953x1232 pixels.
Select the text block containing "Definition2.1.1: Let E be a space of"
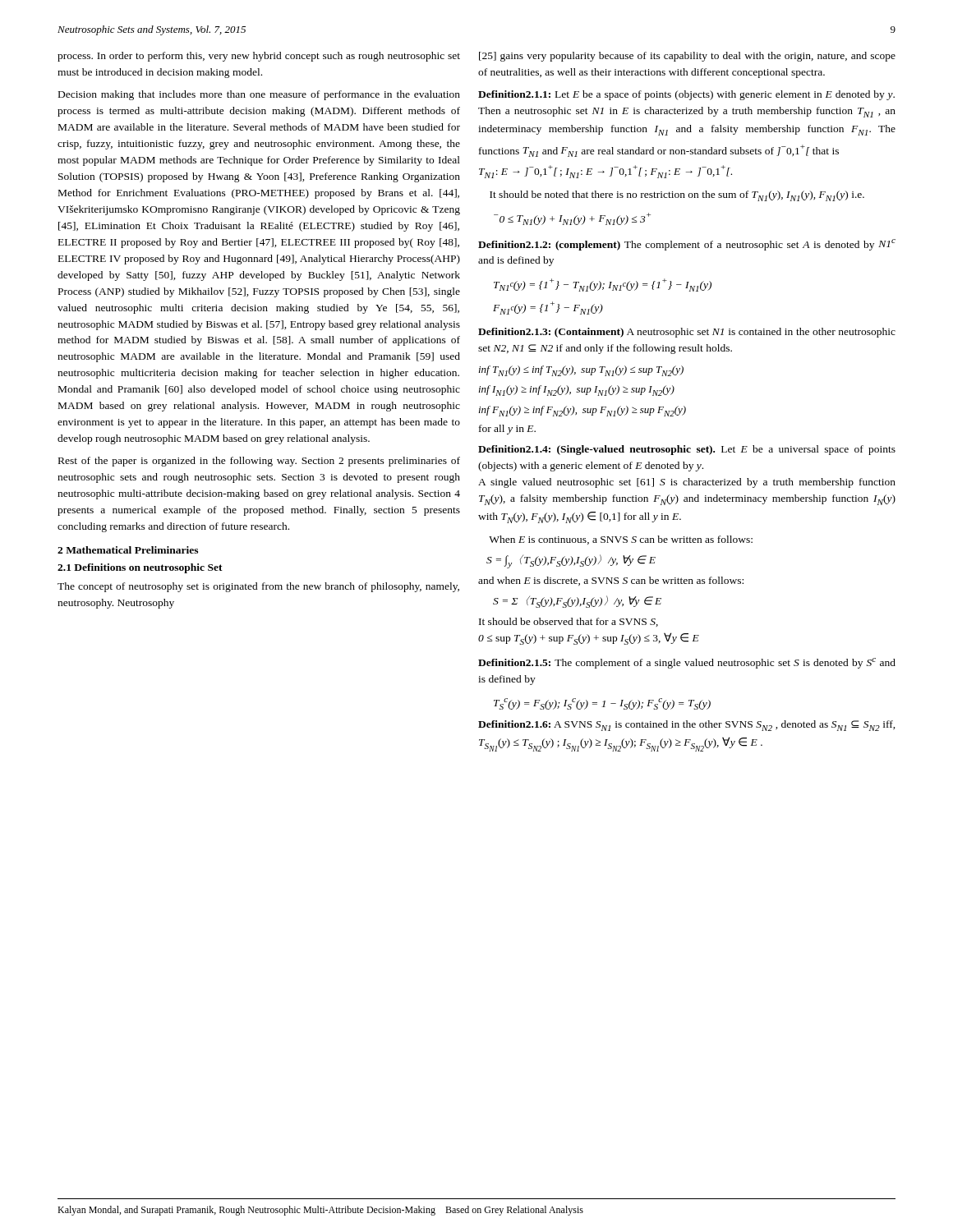pos(687,134)
